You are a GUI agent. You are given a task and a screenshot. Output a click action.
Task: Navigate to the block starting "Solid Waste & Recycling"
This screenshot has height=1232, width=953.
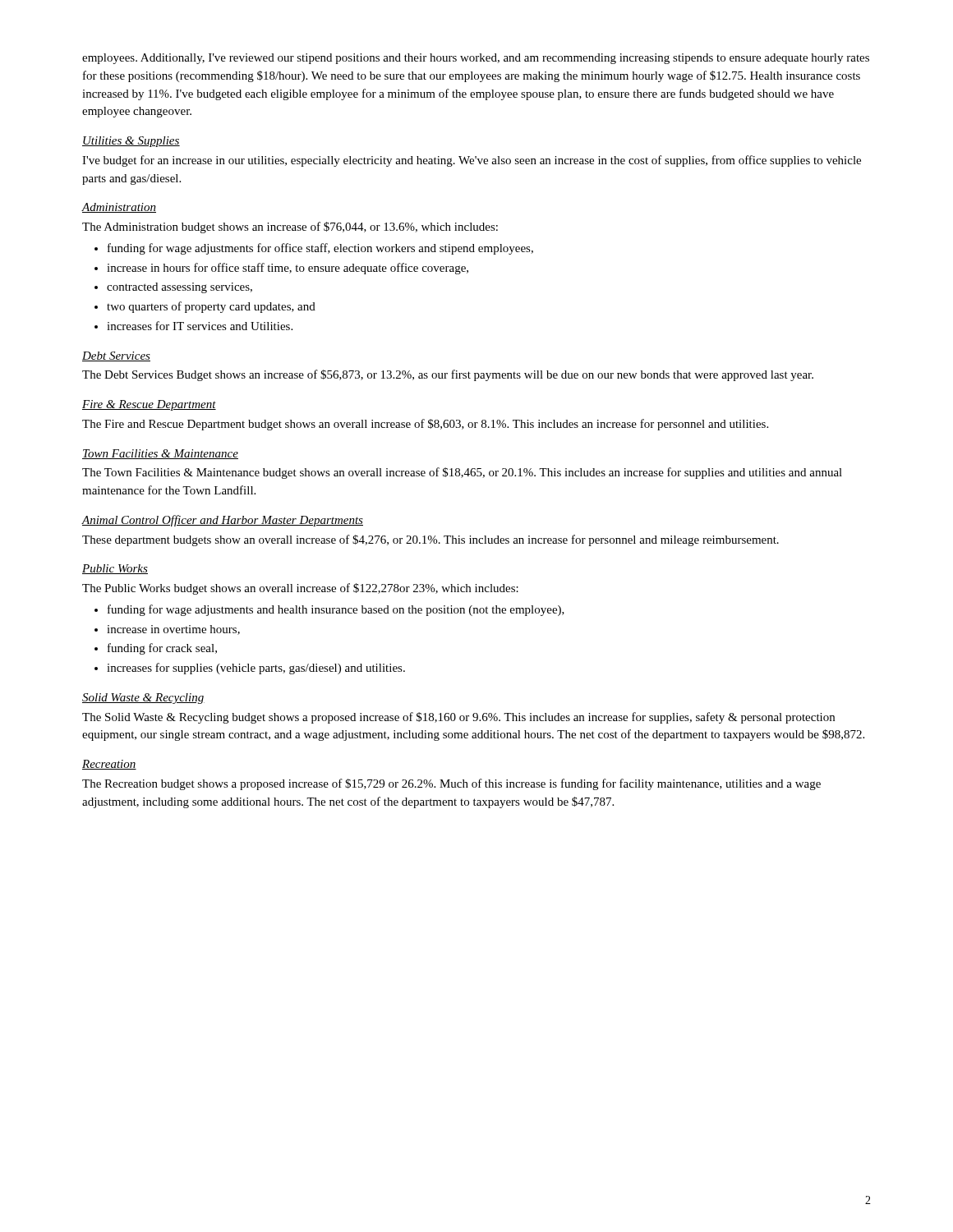point(143,699)
